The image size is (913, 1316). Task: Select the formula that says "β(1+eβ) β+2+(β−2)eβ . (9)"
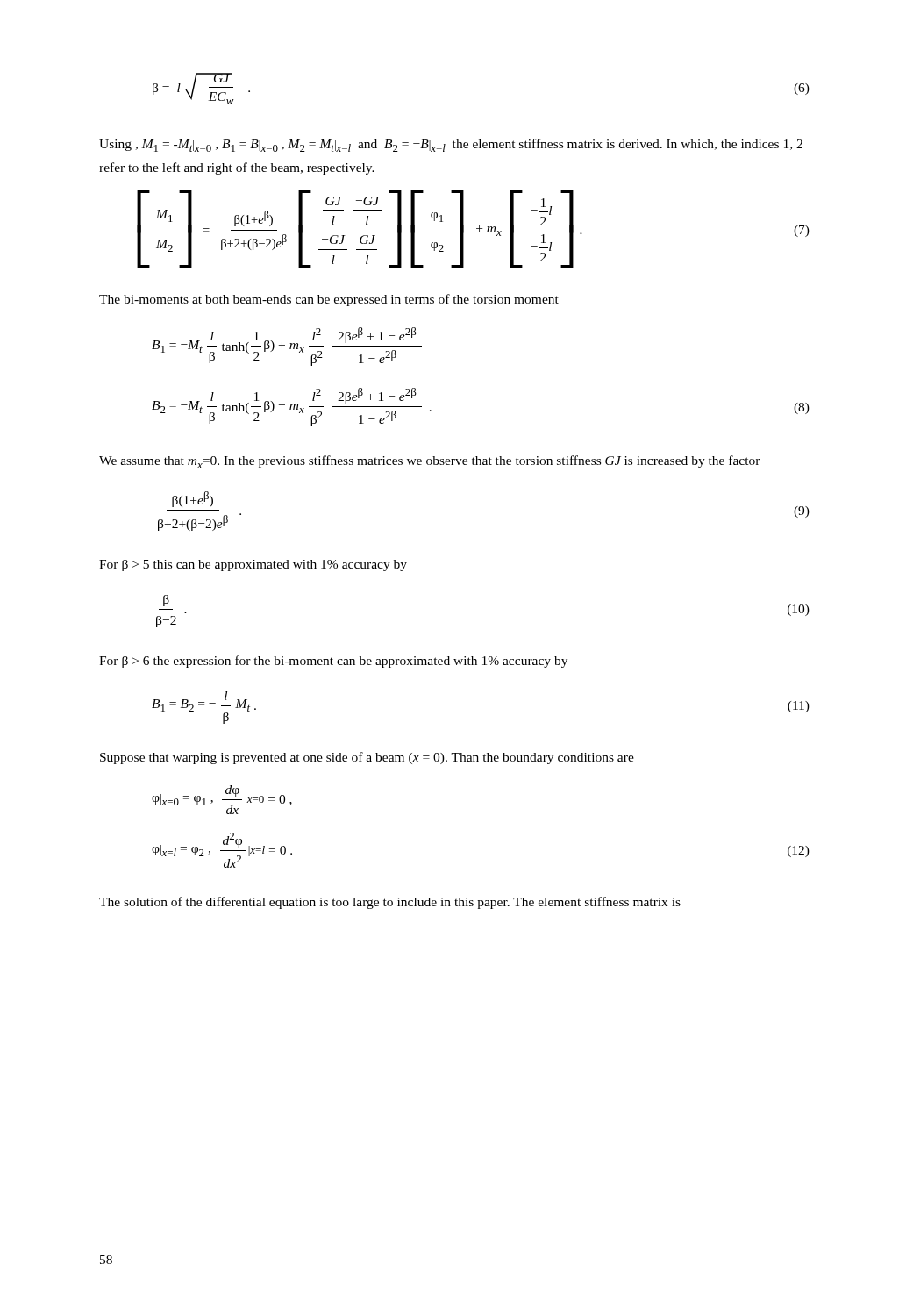[x=196, y=510]
